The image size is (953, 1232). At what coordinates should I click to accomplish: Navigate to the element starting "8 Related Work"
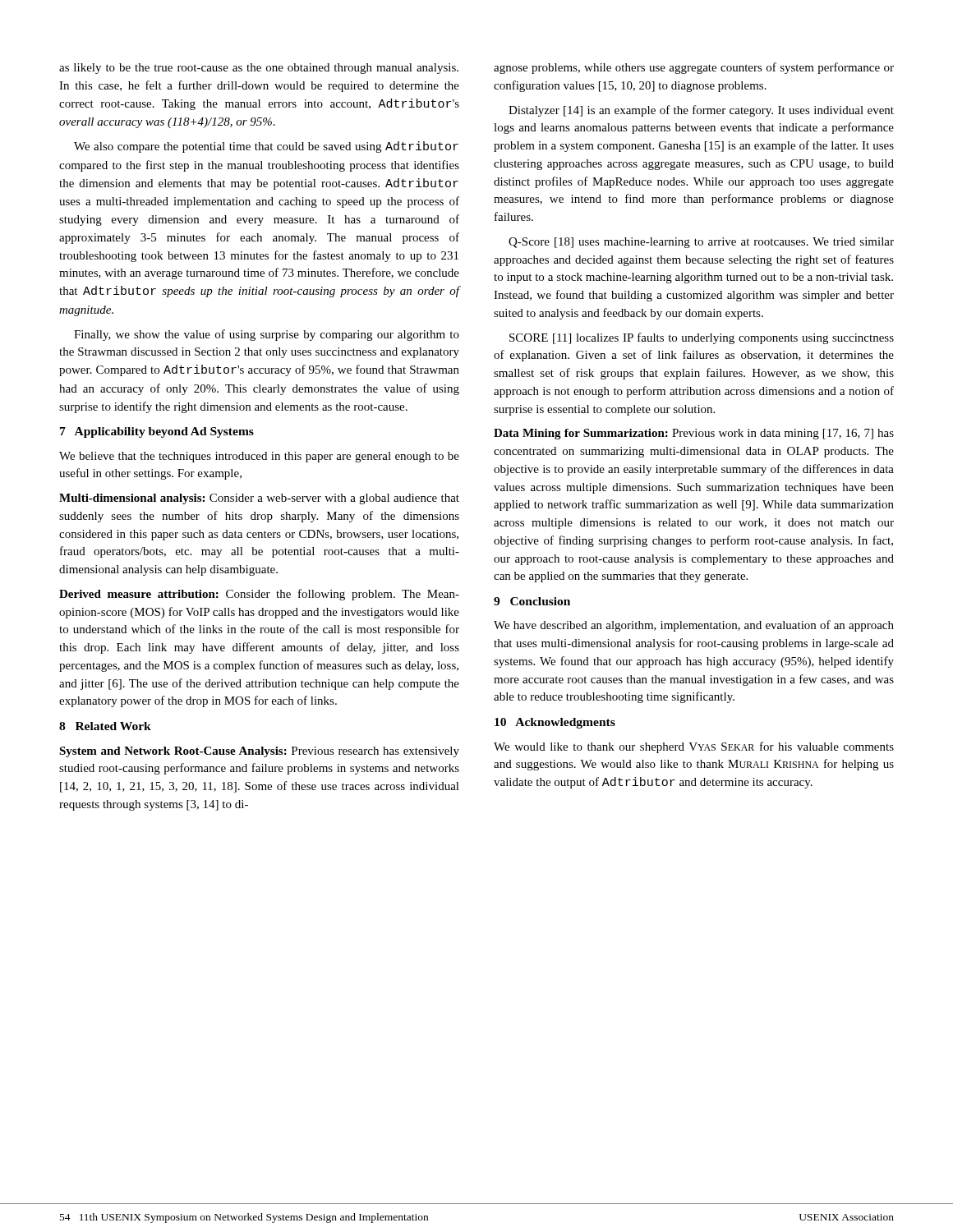pos(105,726)
